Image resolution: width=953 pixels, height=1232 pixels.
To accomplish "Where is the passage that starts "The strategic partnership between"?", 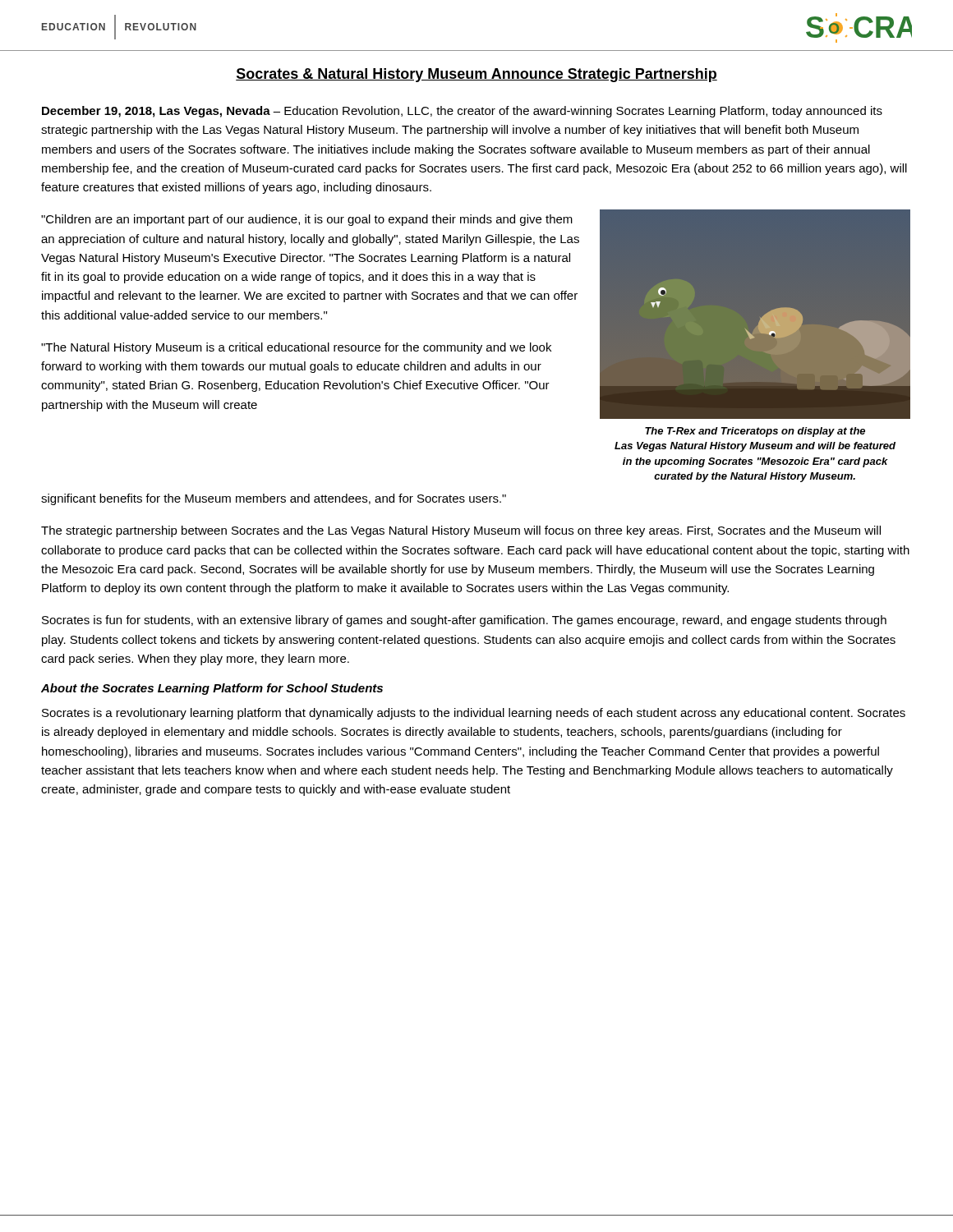I will tap(475, 559).
